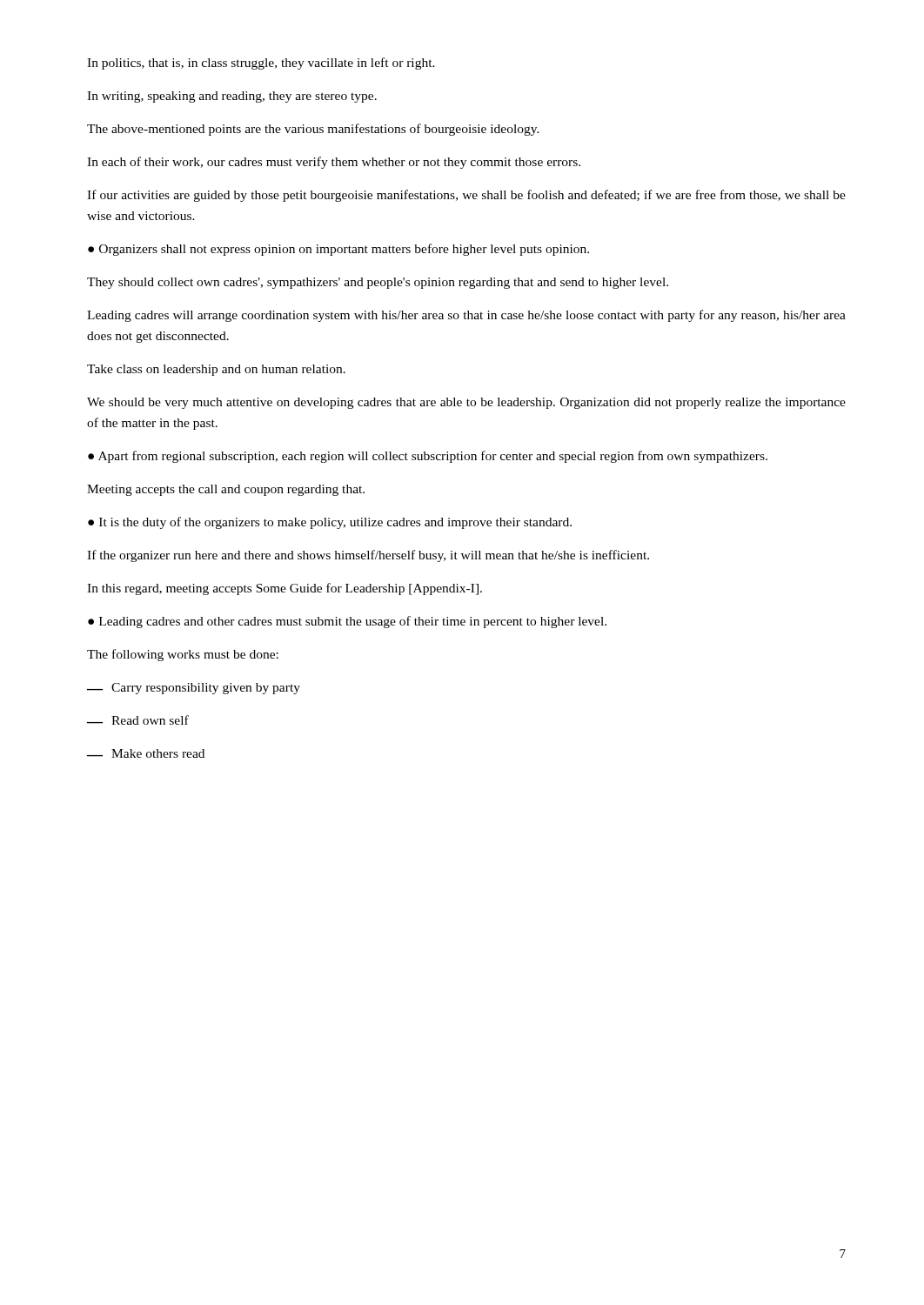
Task: Locate the block of text that opens with "They should collect own cadres', sympathizers' and people's"
Action: pos(378,282)
